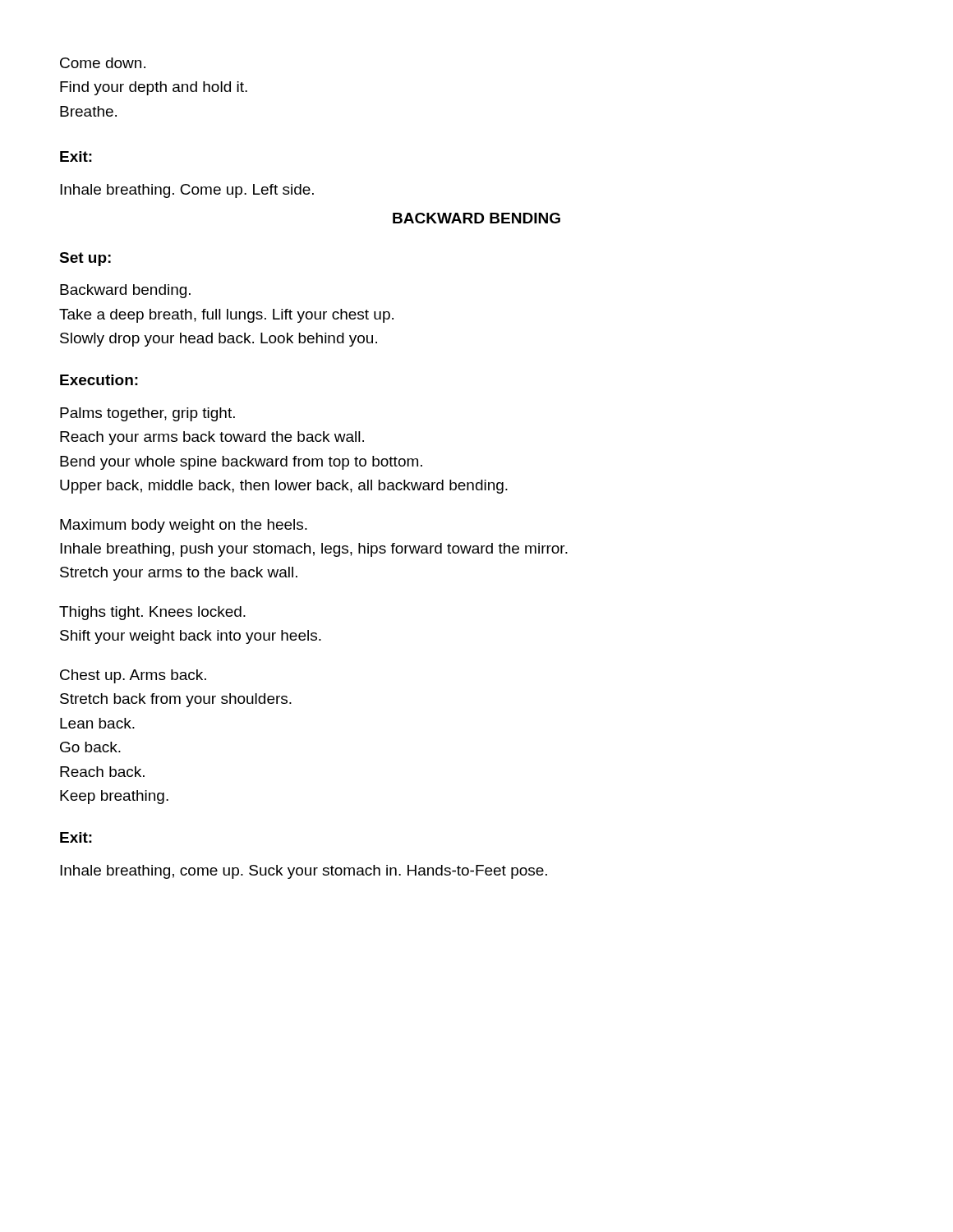Where does it say "Set up:"?
953x1232 pixels.
point(86,257)
